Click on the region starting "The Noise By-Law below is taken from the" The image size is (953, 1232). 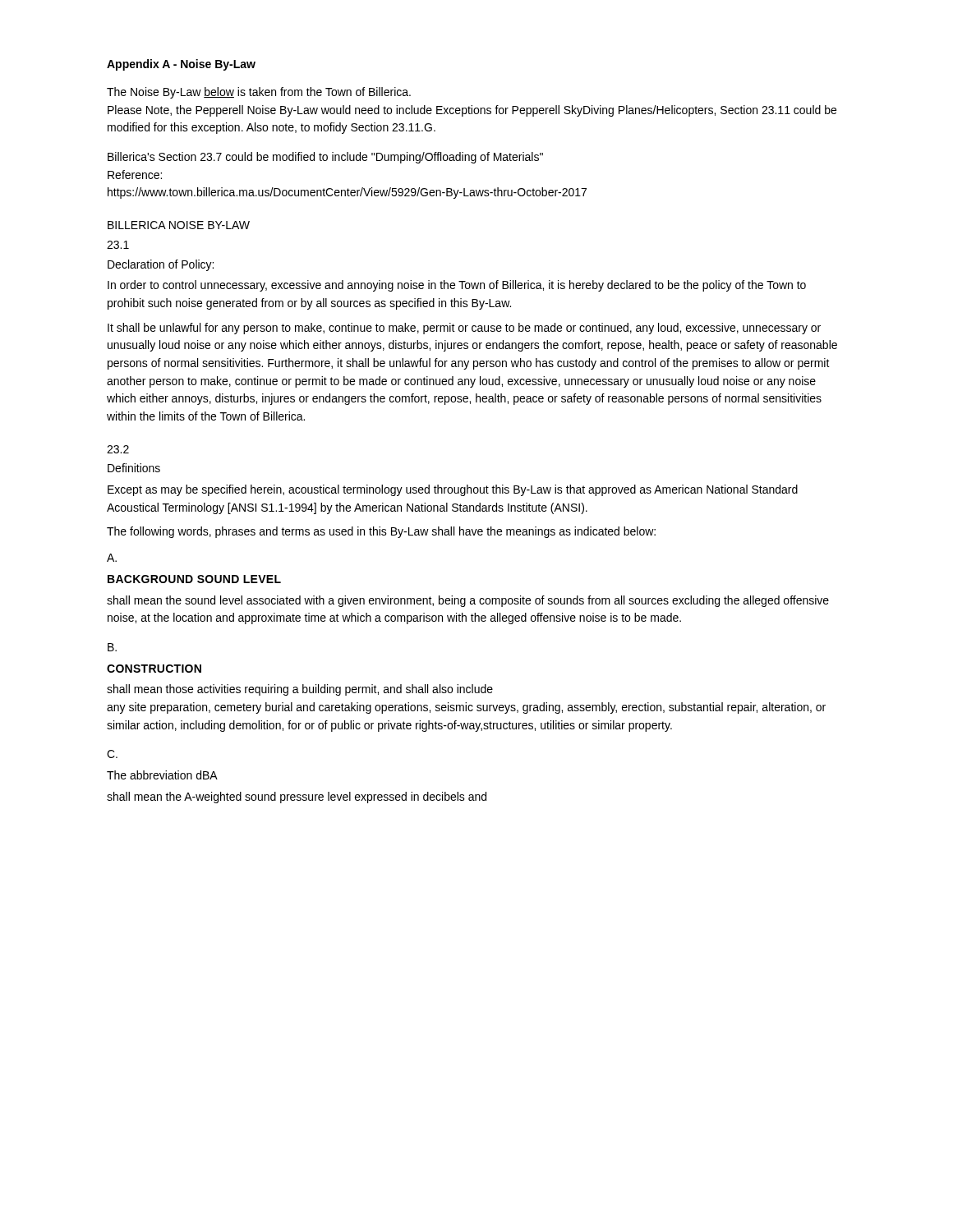[472, 110]
